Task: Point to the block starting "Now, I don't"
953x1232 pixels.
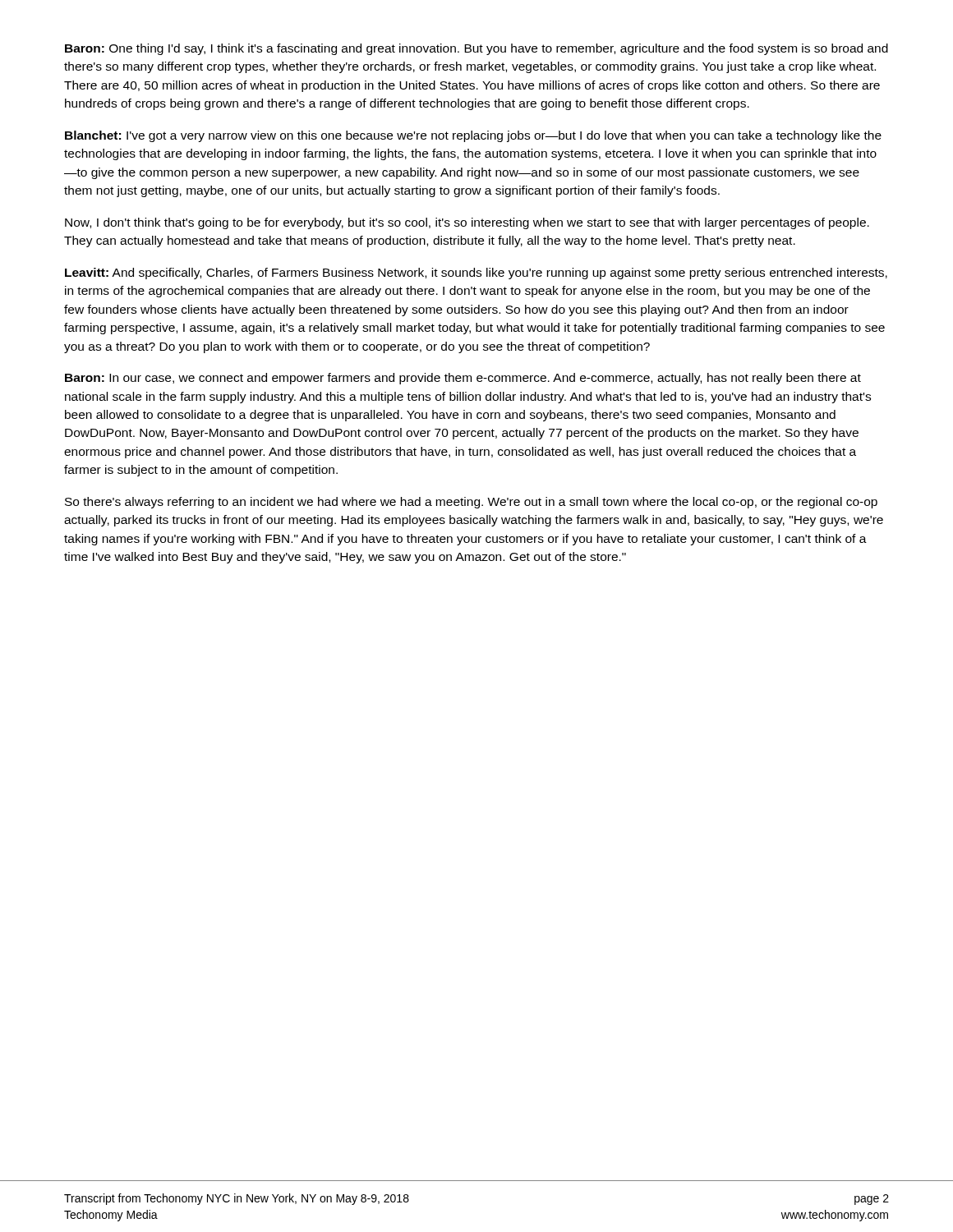Action: [467, 231]
